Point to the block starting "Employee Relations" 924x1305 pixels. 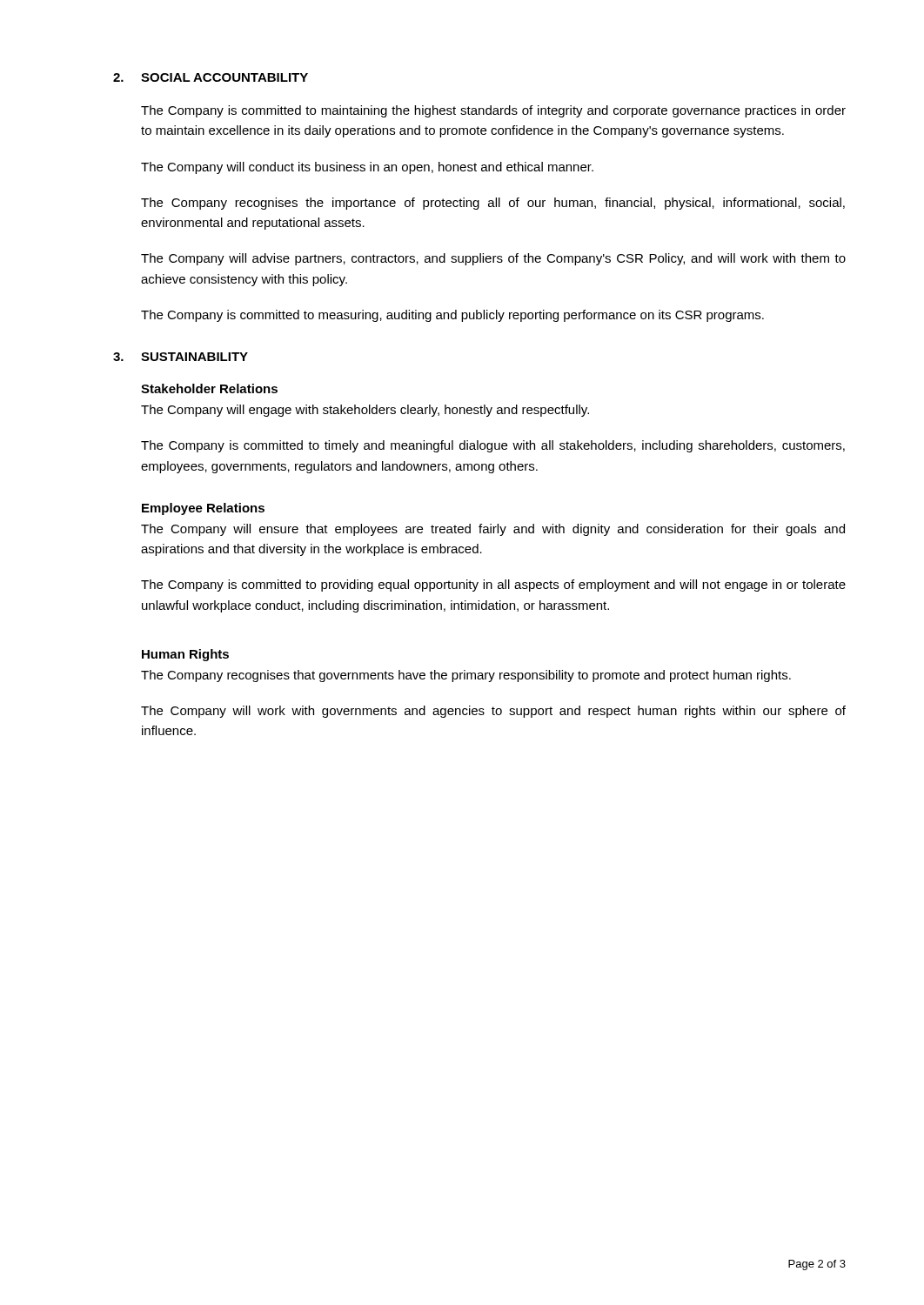pyautogui.click(x=203, y=507)
